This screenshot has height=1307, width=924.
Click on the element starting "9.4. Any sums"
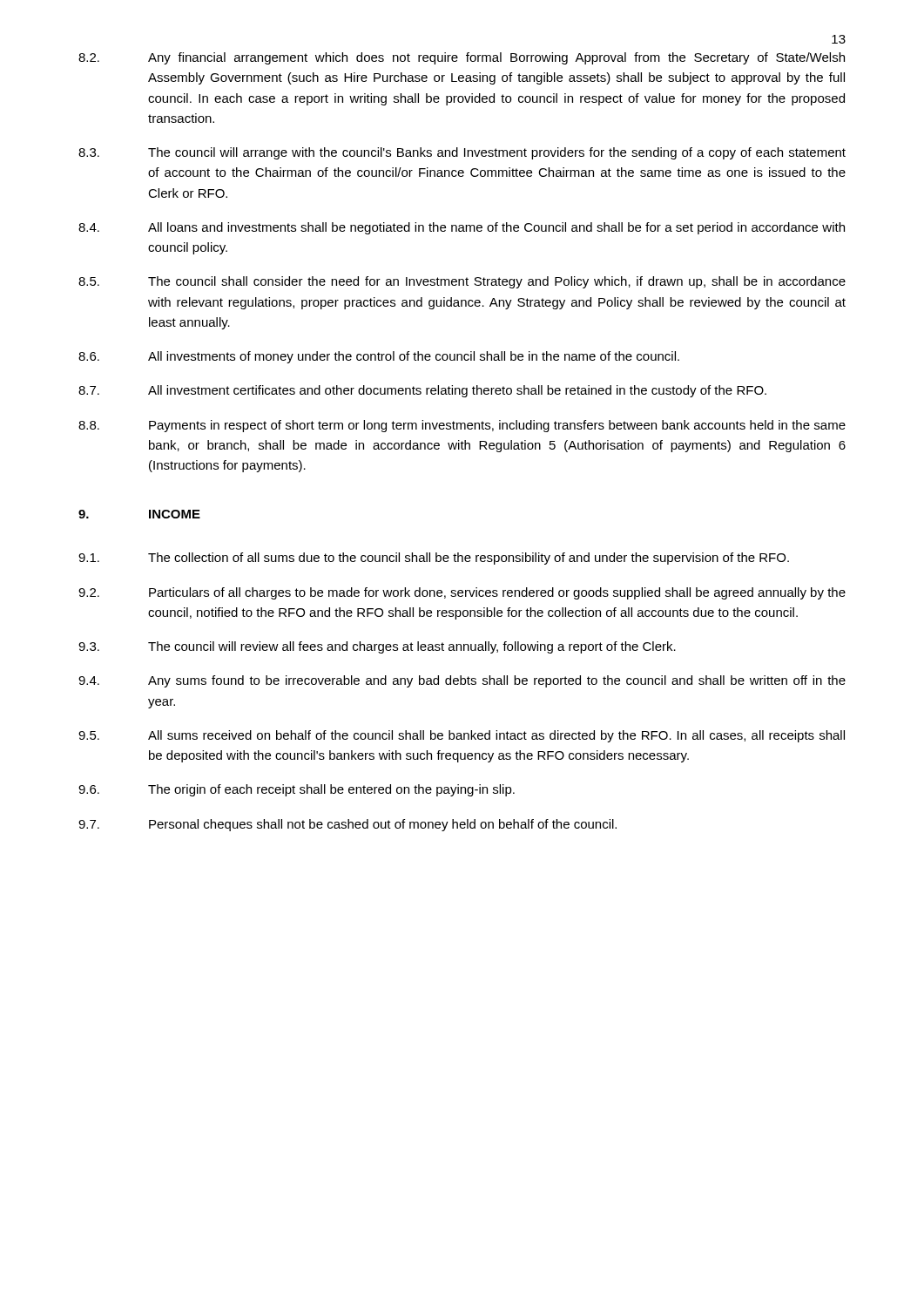[462, 690]
